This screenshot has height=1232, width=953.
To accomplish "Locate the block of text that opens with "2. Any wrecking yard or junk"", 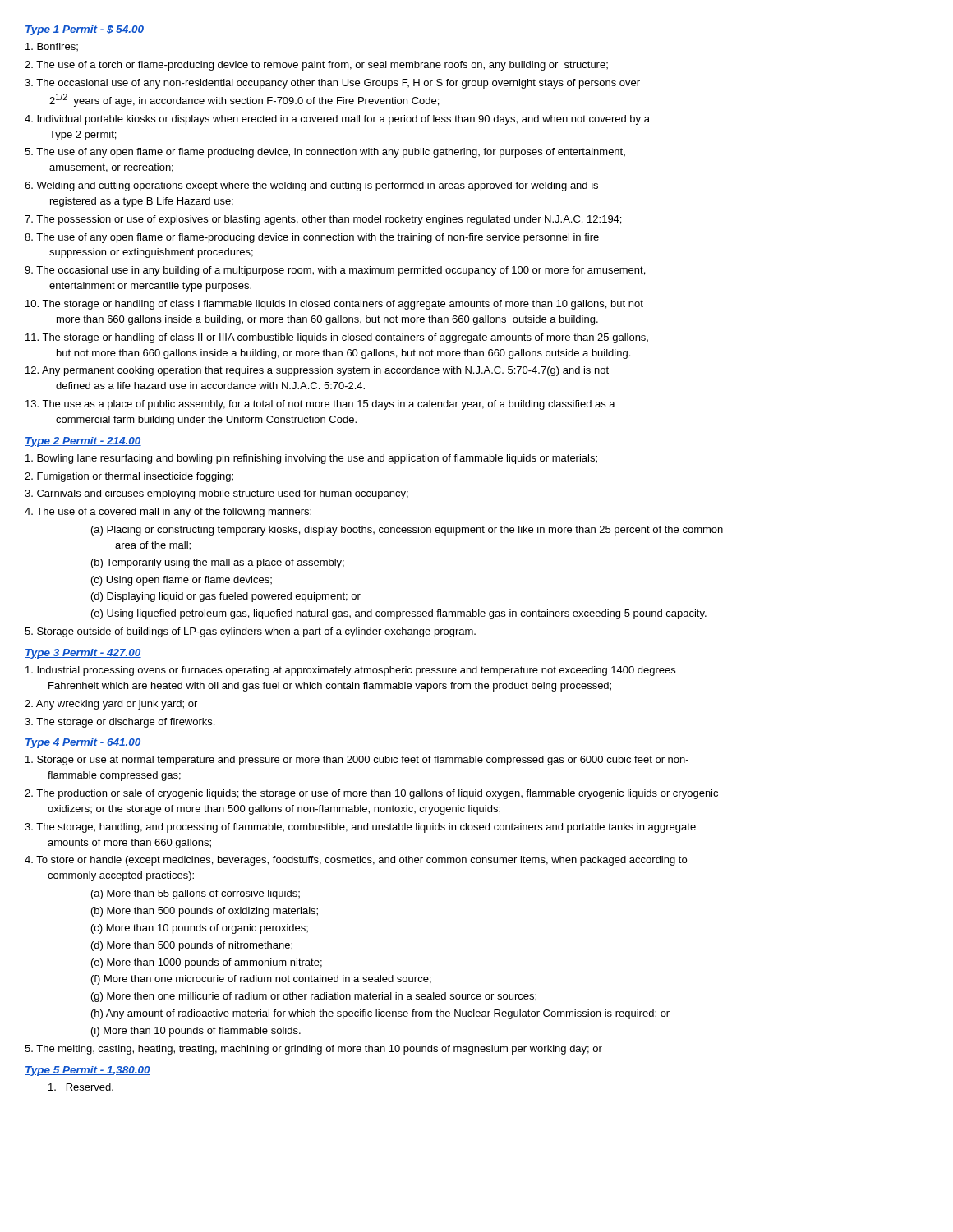I will (x=111, y=703).
